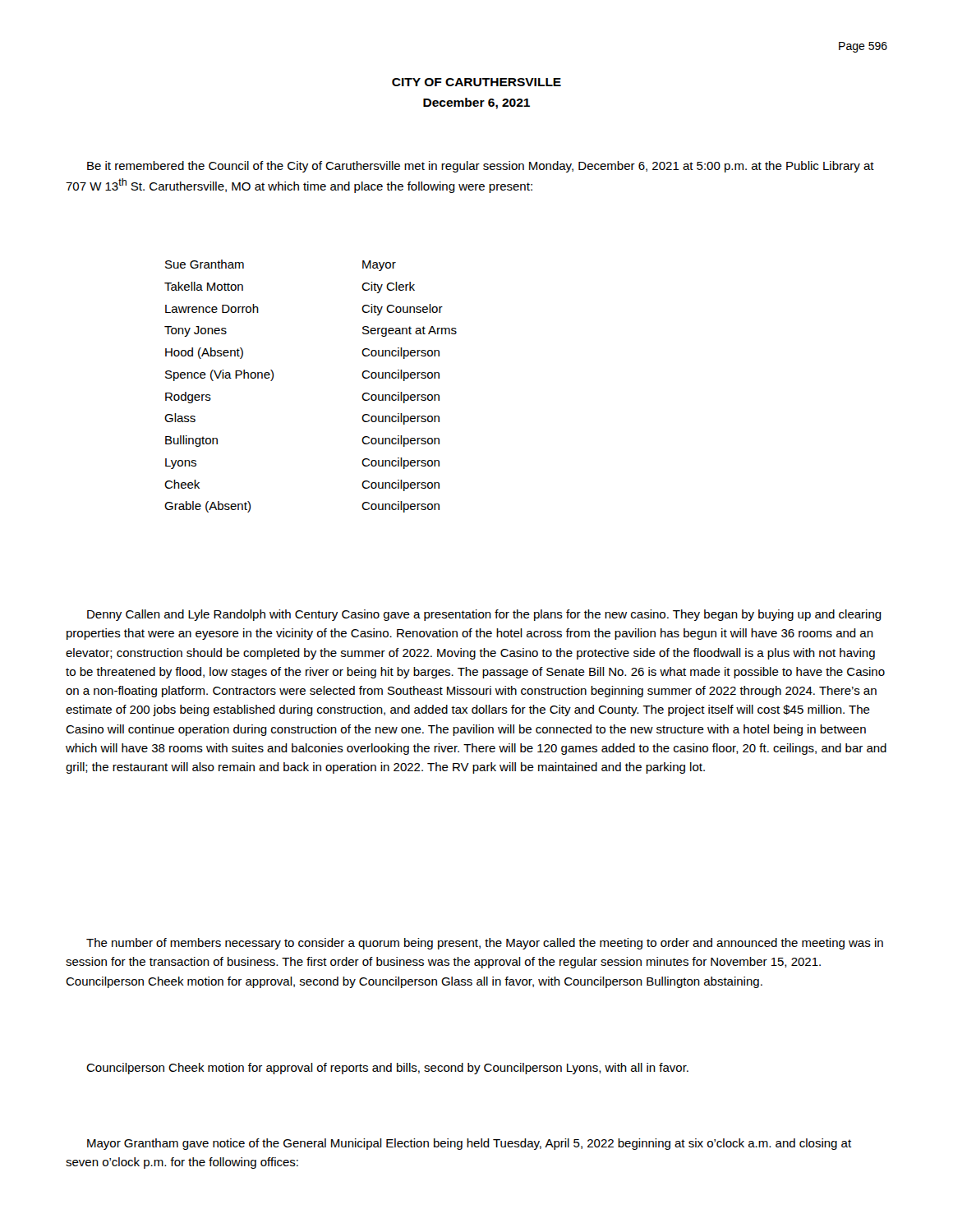
Task: Locate the text block that reads "The number of members necessary to"
Action: click(475, 962)
